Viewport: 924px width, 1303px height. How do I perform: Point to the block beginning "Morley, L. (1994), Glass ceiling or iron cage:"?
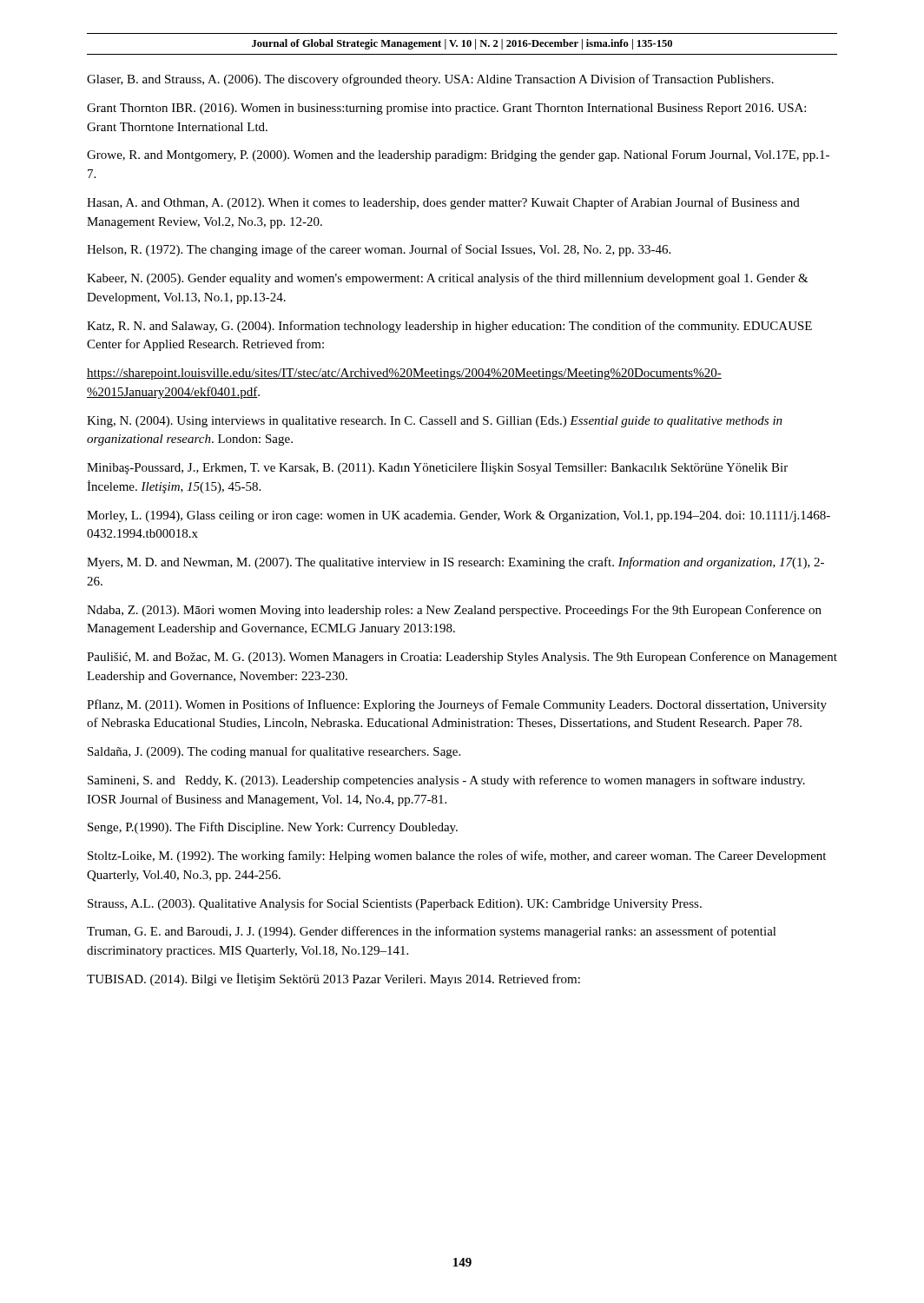[459, 524]
